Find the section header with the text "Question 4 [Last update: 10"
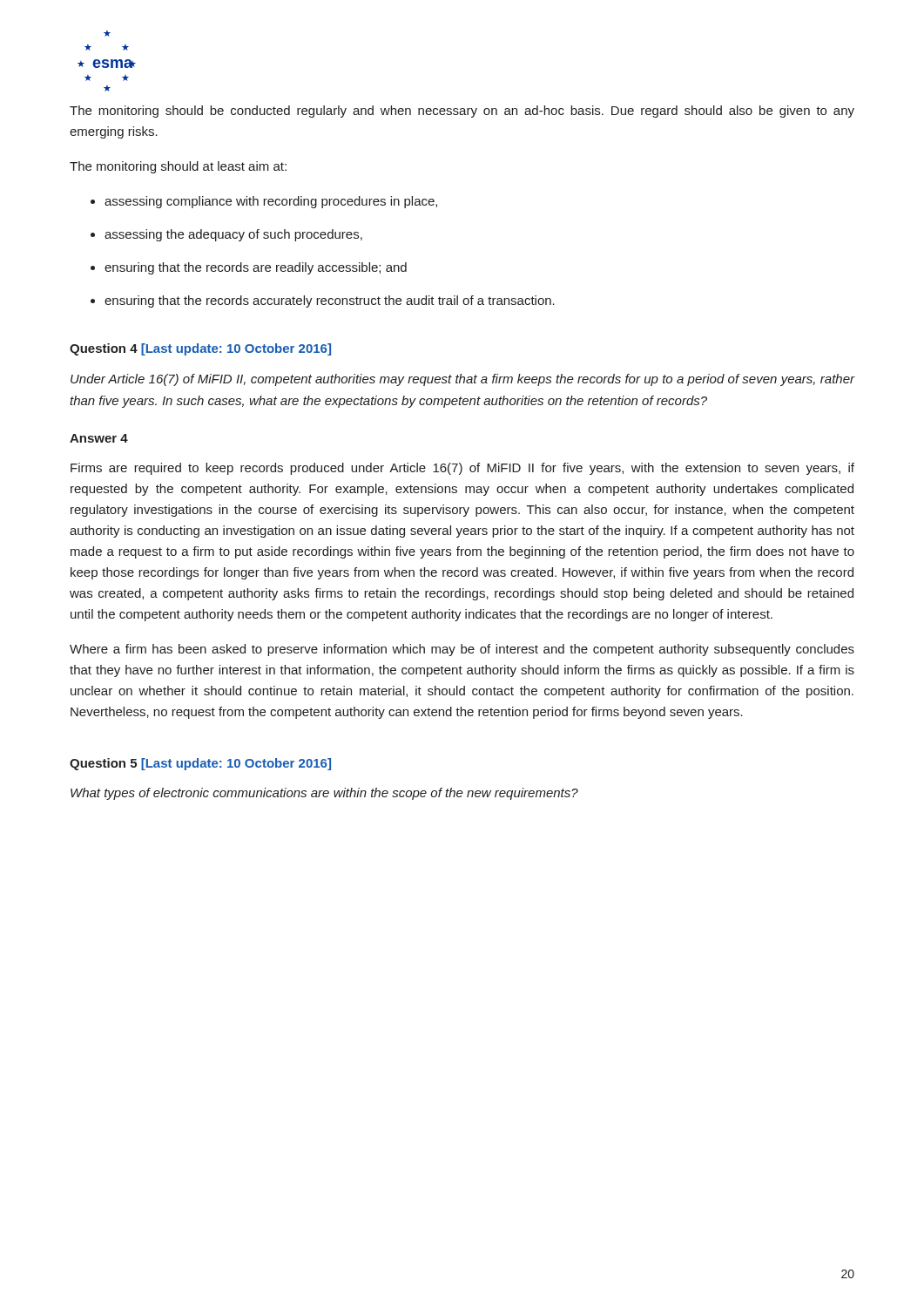Image resolution: width=924 pixels, height=1307 pixels. (200, 349)
